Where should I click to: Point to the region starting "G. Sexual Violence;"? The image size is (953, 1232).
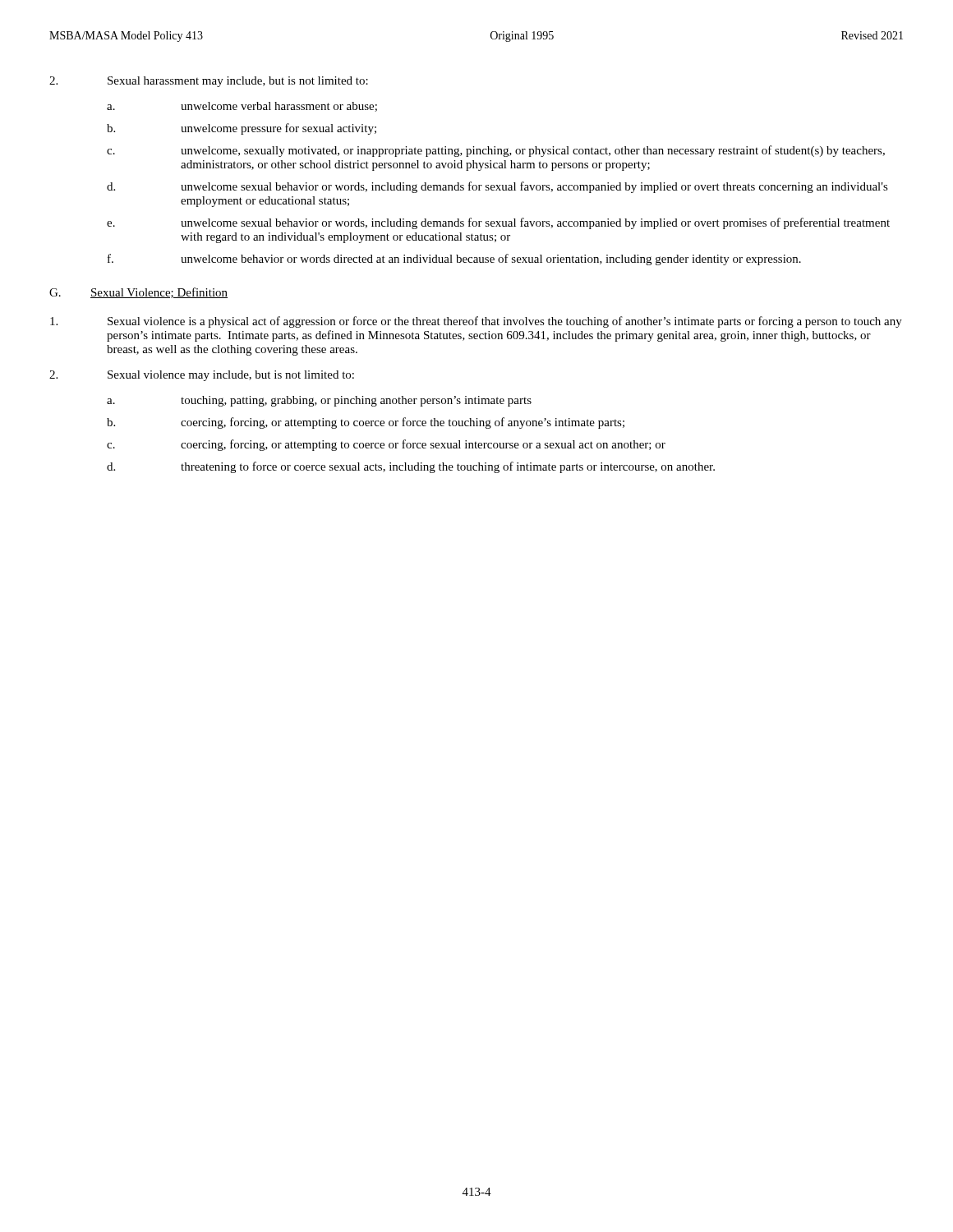point(138,293)
